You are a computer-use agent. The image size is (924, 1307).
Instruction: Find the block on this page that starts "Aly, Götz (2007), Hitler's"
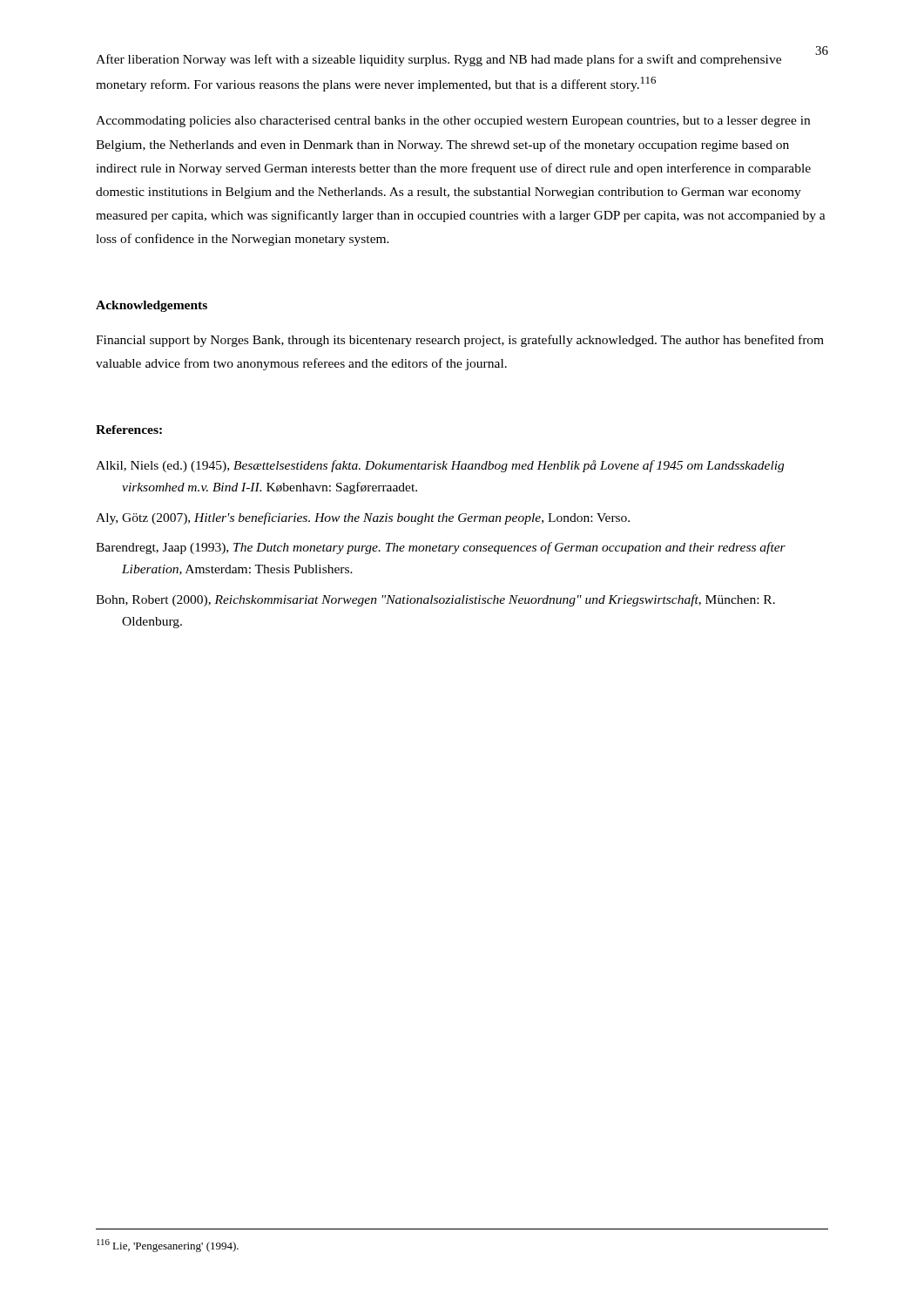point(363,517)
